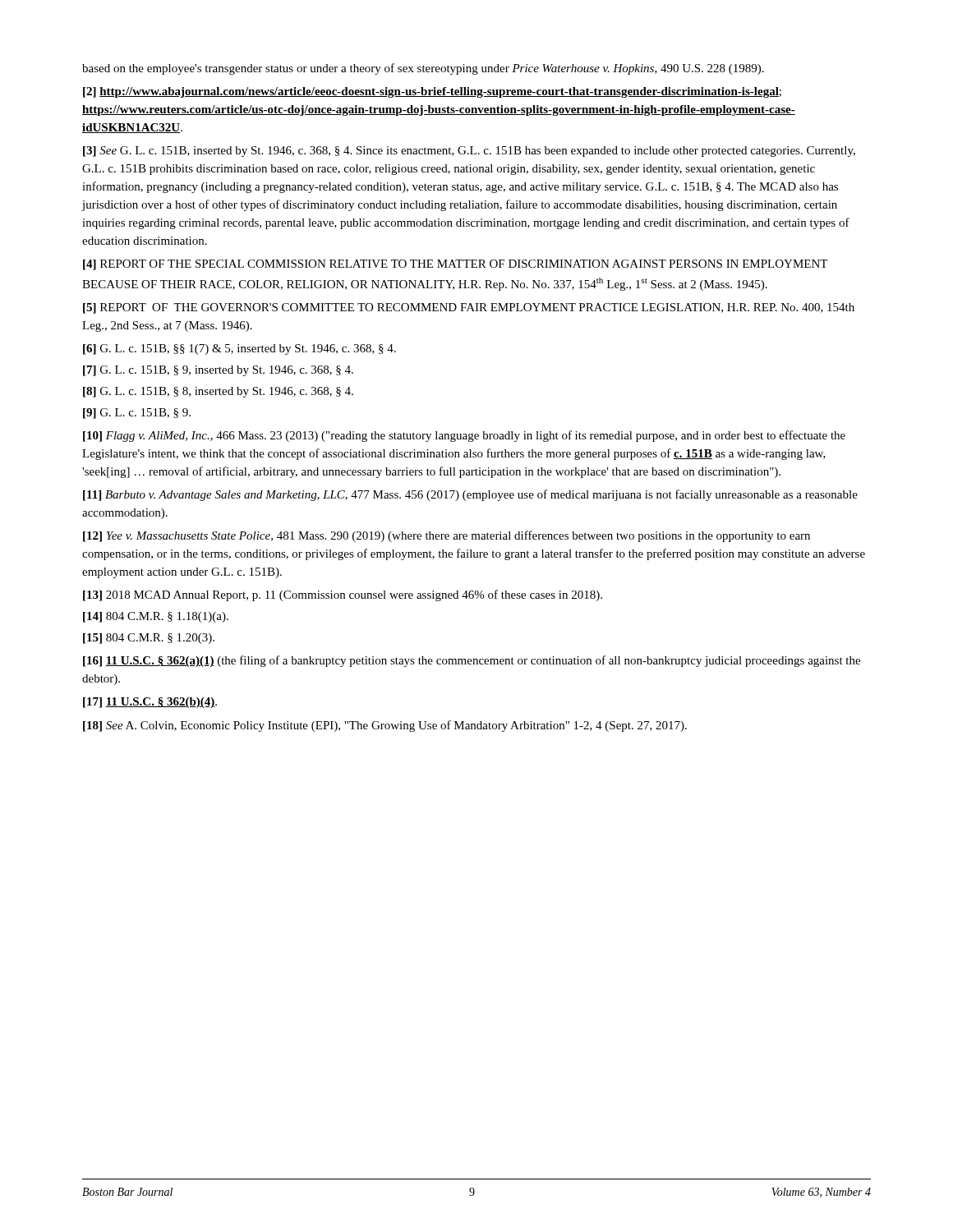This screenshot has width=953, height=1232.
Task: Point to the passage starting "[7] G. L."
Action: (x=218, y=369)
